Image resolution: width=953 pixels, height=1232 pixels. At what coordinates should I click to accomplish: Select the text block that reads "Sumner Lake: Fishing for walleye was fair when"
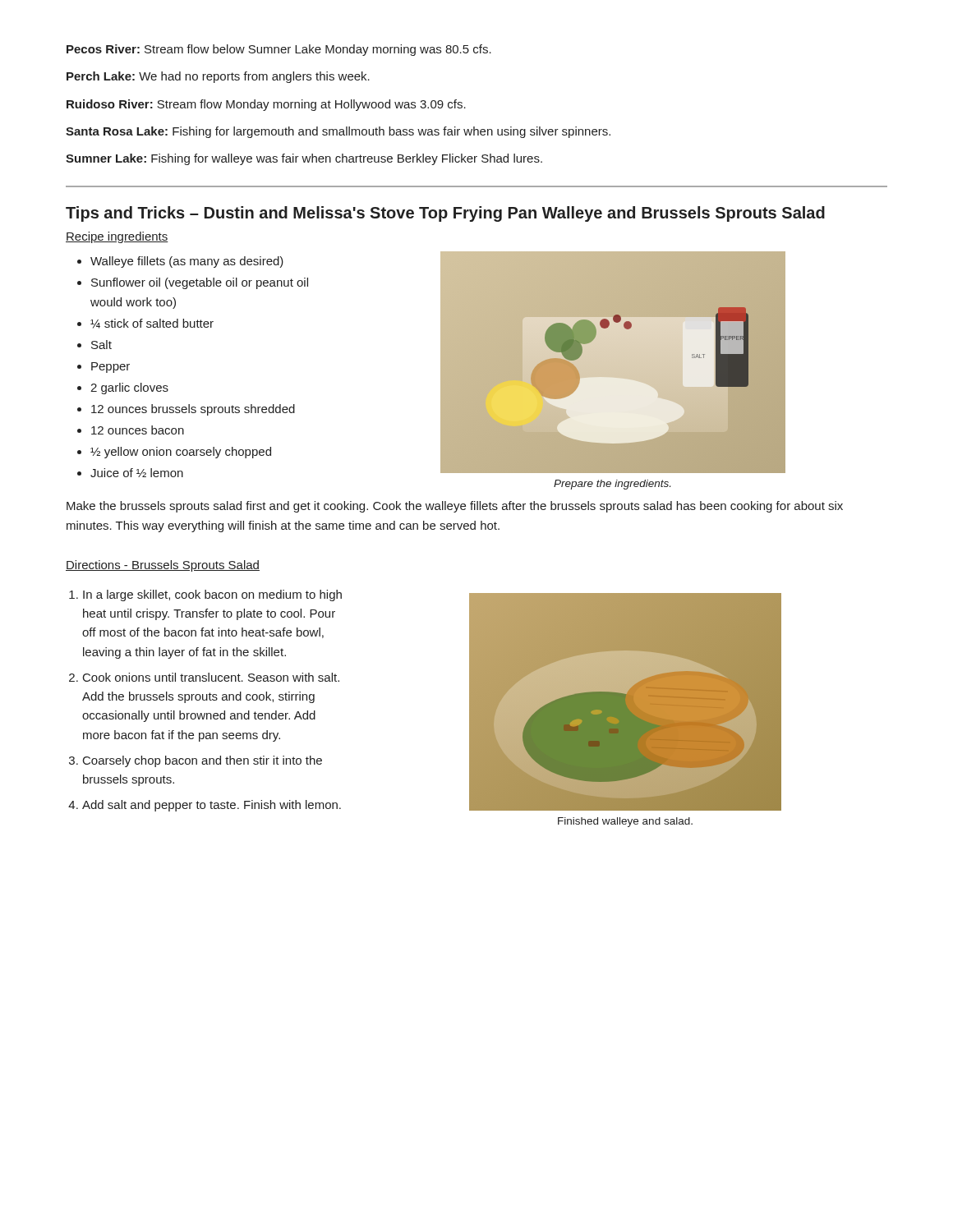pos(304,158)
